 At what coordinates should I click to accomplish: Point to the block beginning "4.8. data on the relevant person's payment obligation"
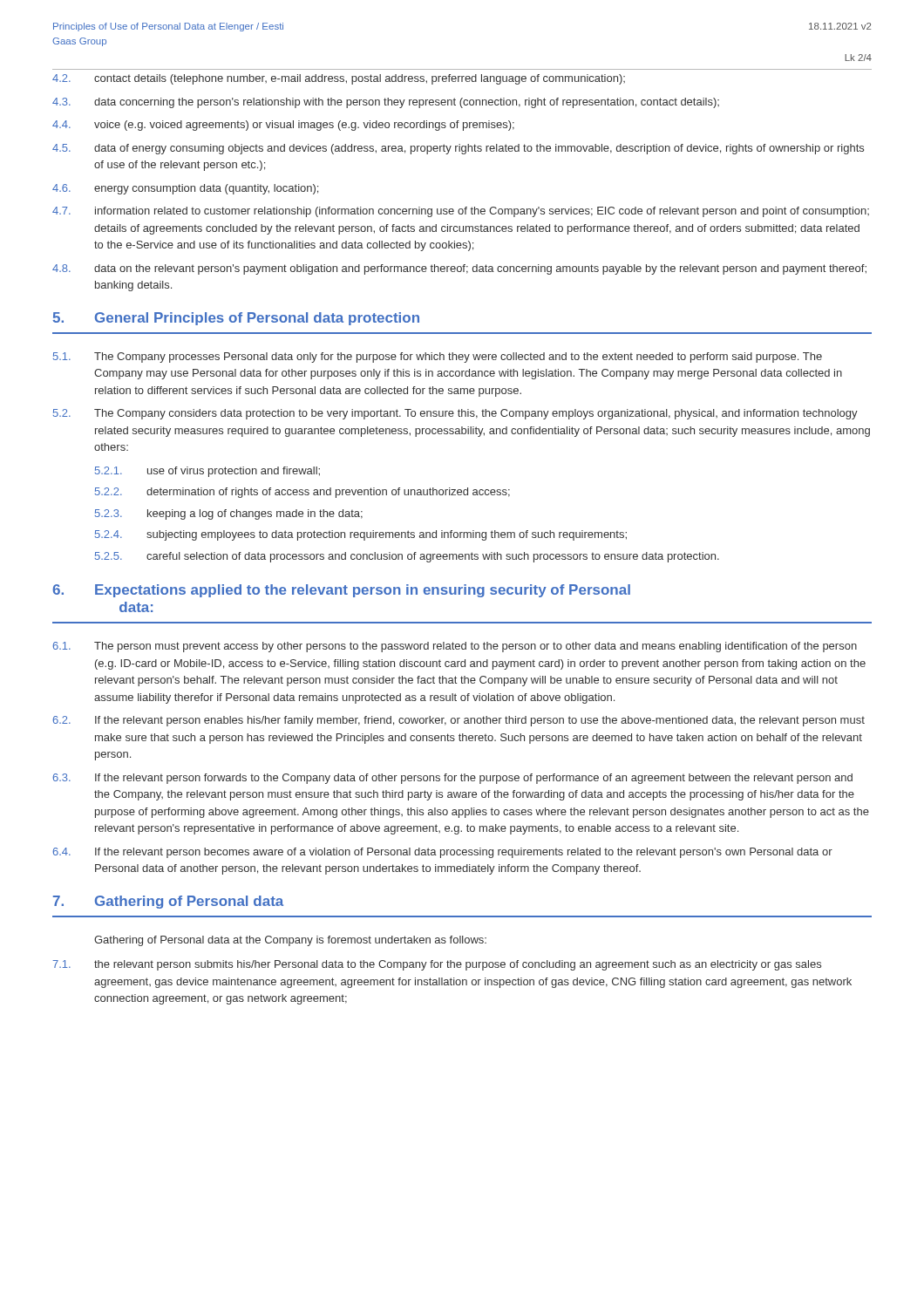click(462, 276)
